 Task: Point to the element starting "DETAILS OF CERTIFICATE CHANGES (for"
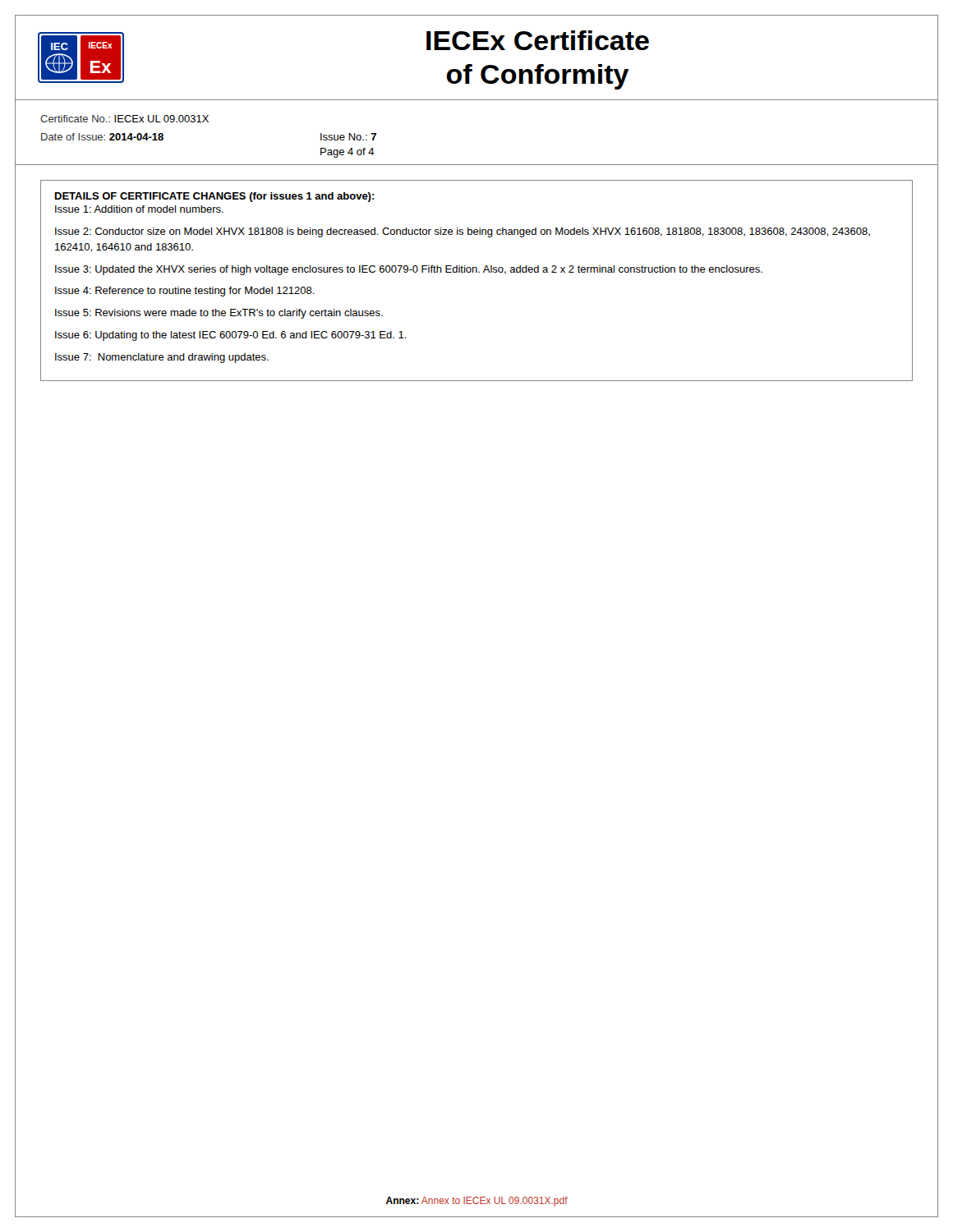(215, 196)
